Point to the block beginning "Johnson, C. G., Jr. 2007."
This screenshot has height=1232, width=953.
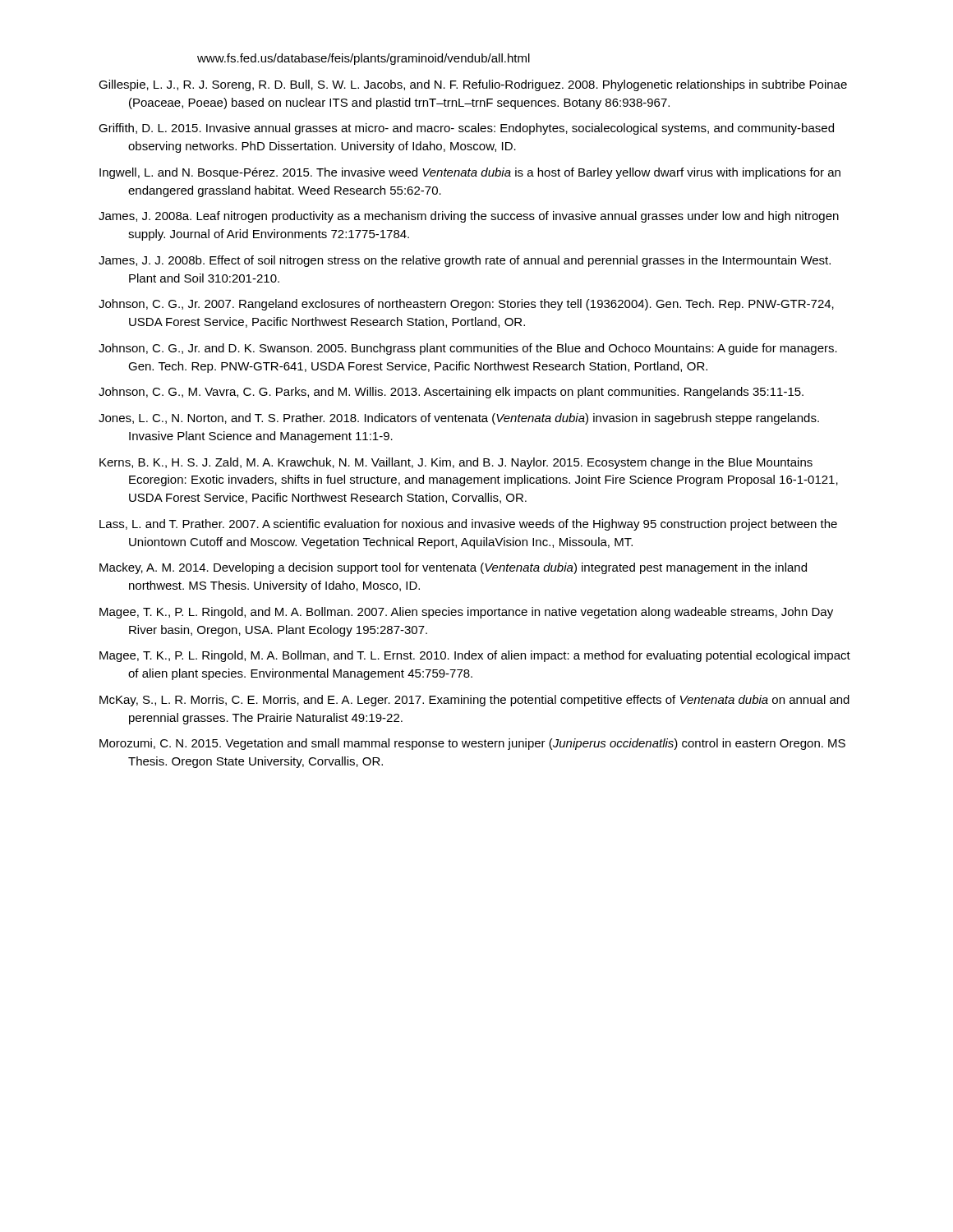[x=467, y=313]
